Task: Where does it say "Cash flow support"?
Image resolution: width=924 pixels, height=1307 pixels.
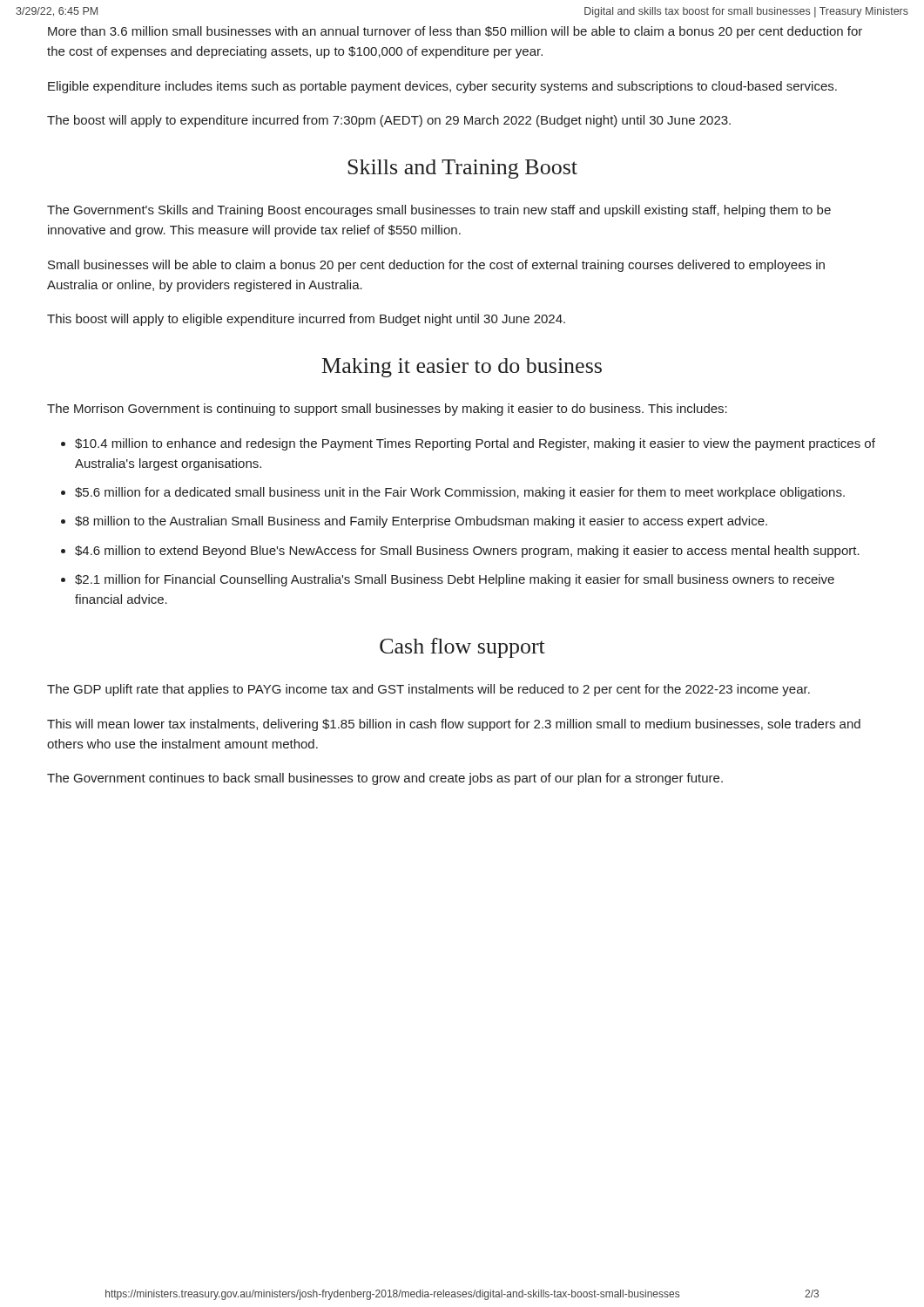Action: coord(462,646)
